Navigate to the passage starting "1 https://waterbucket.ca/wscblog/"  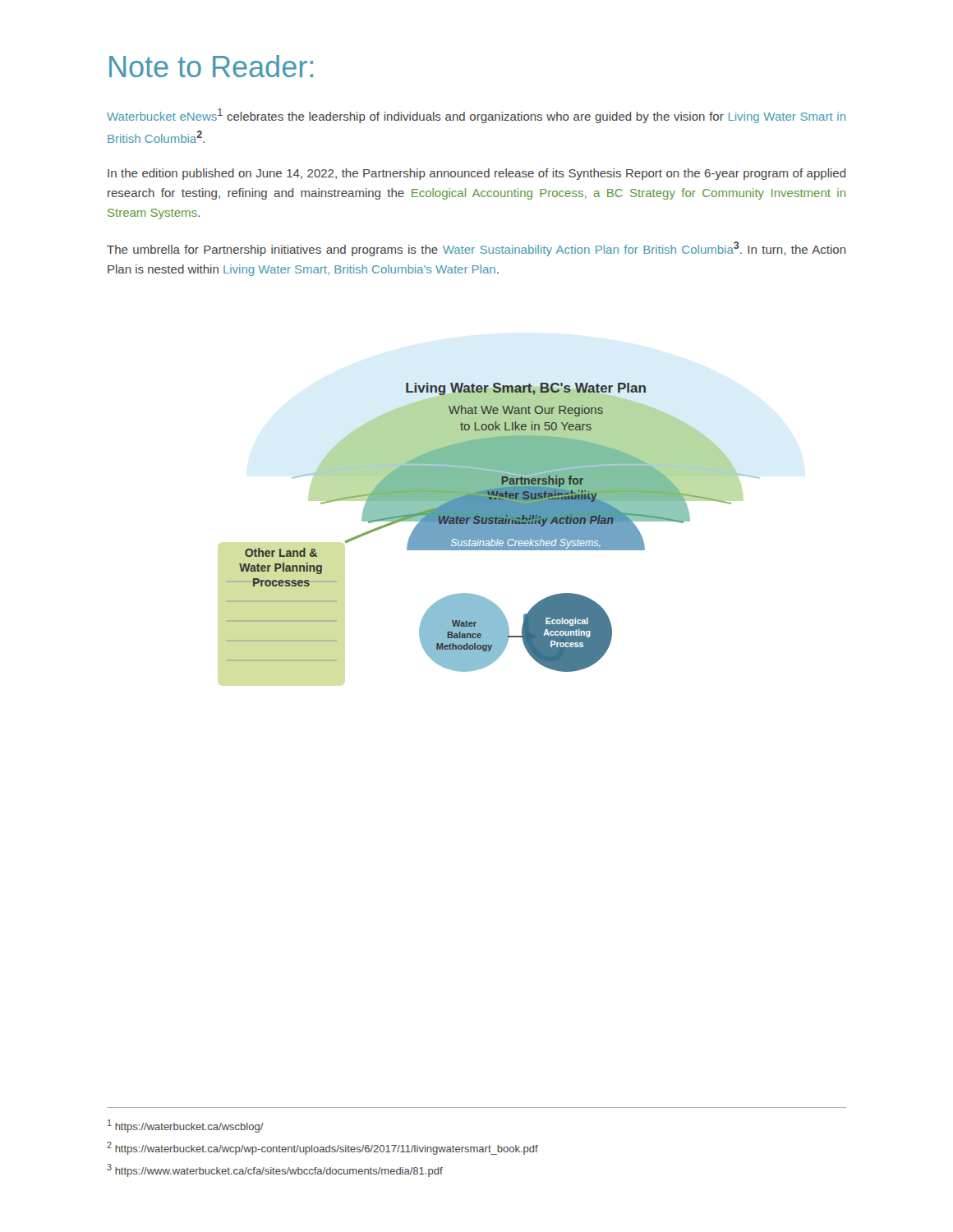pyautogui.click(x=185, y=1125)
